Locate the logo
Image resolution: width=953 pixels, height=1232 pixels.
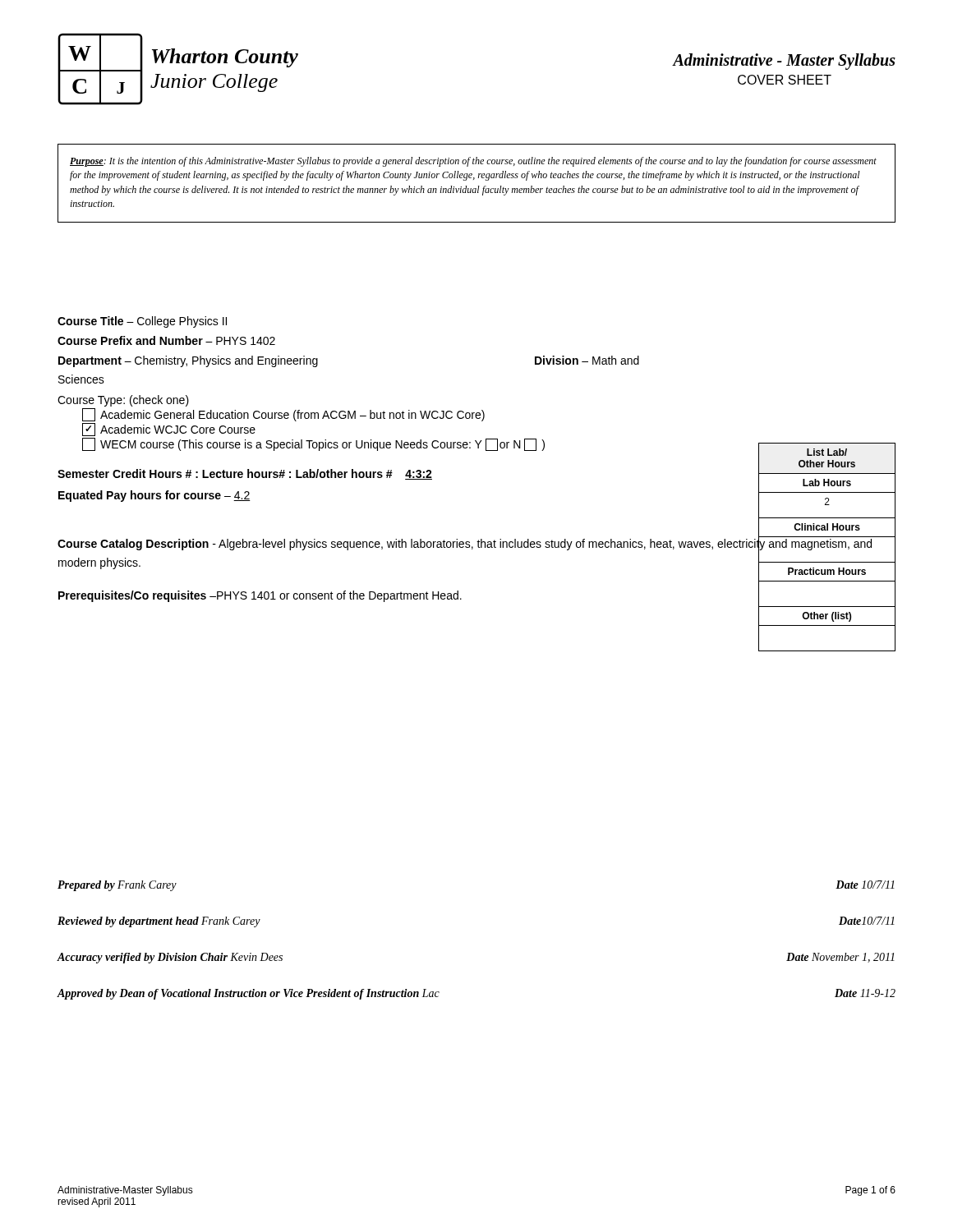pos(178,69)
